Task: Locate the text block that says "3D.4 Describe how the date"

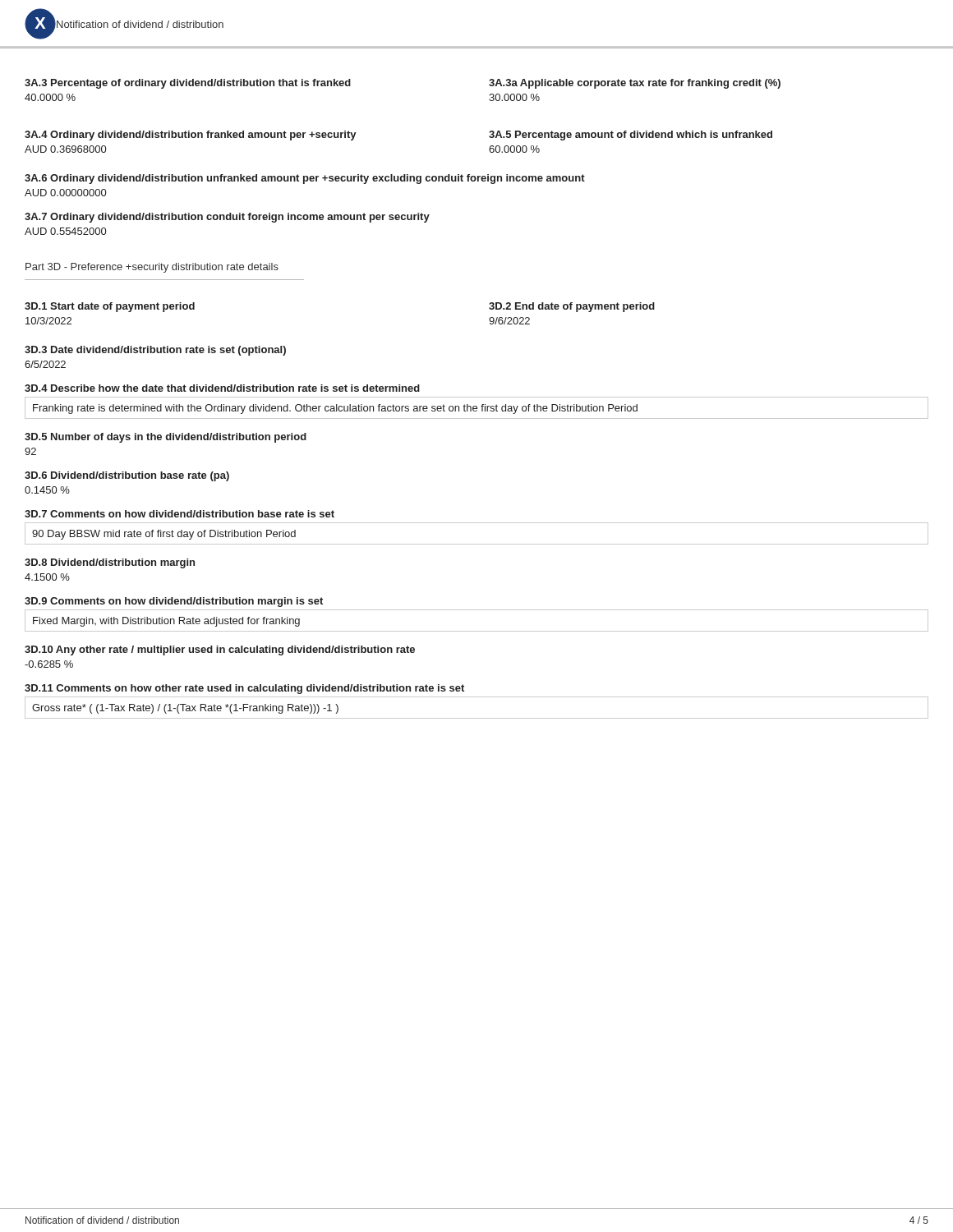Action: pyautogui.click(x=476, y=400)
